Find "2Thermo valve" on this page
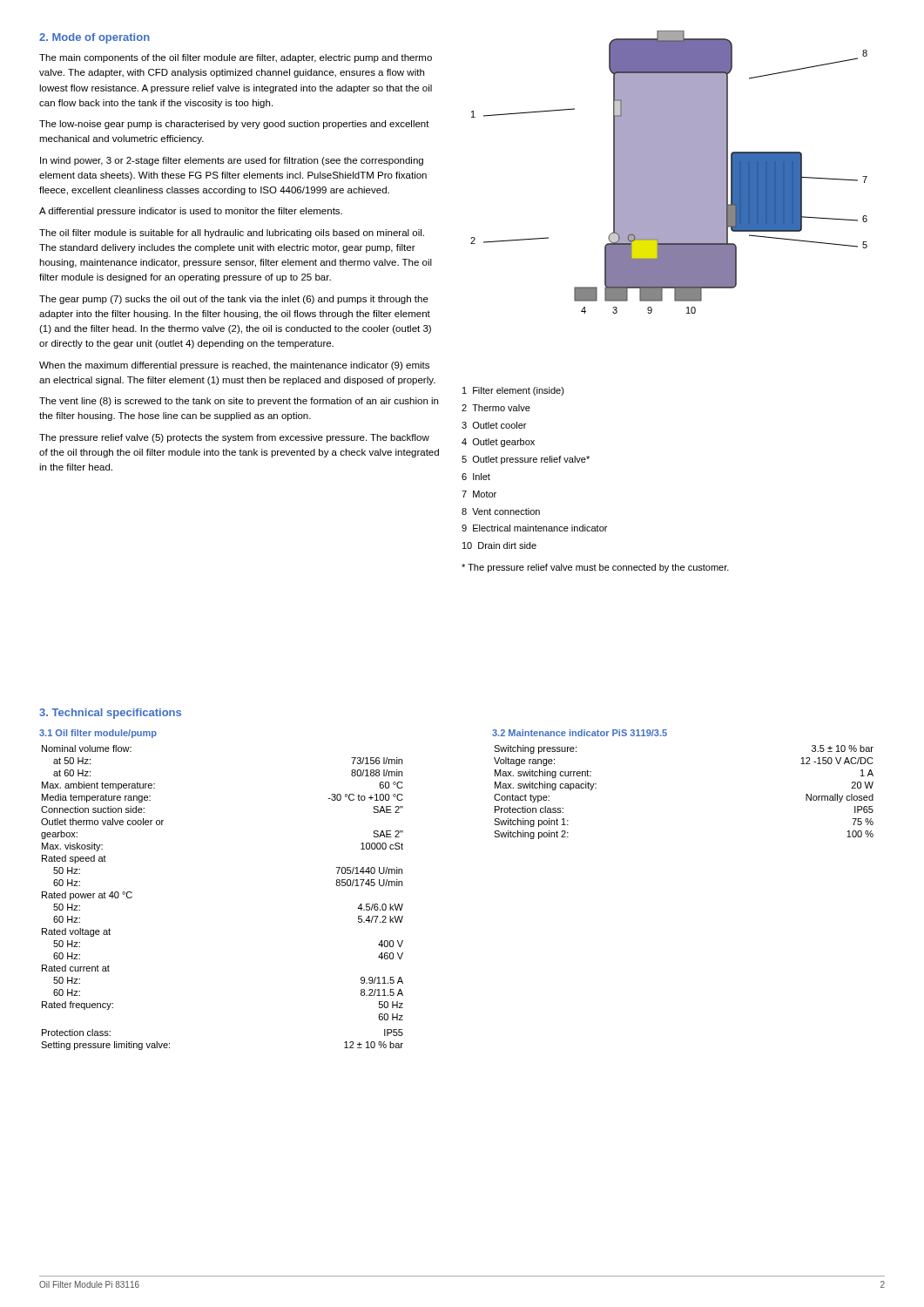Image resolution: width=924 pixels, height=1307 pixels. point(496,408)
